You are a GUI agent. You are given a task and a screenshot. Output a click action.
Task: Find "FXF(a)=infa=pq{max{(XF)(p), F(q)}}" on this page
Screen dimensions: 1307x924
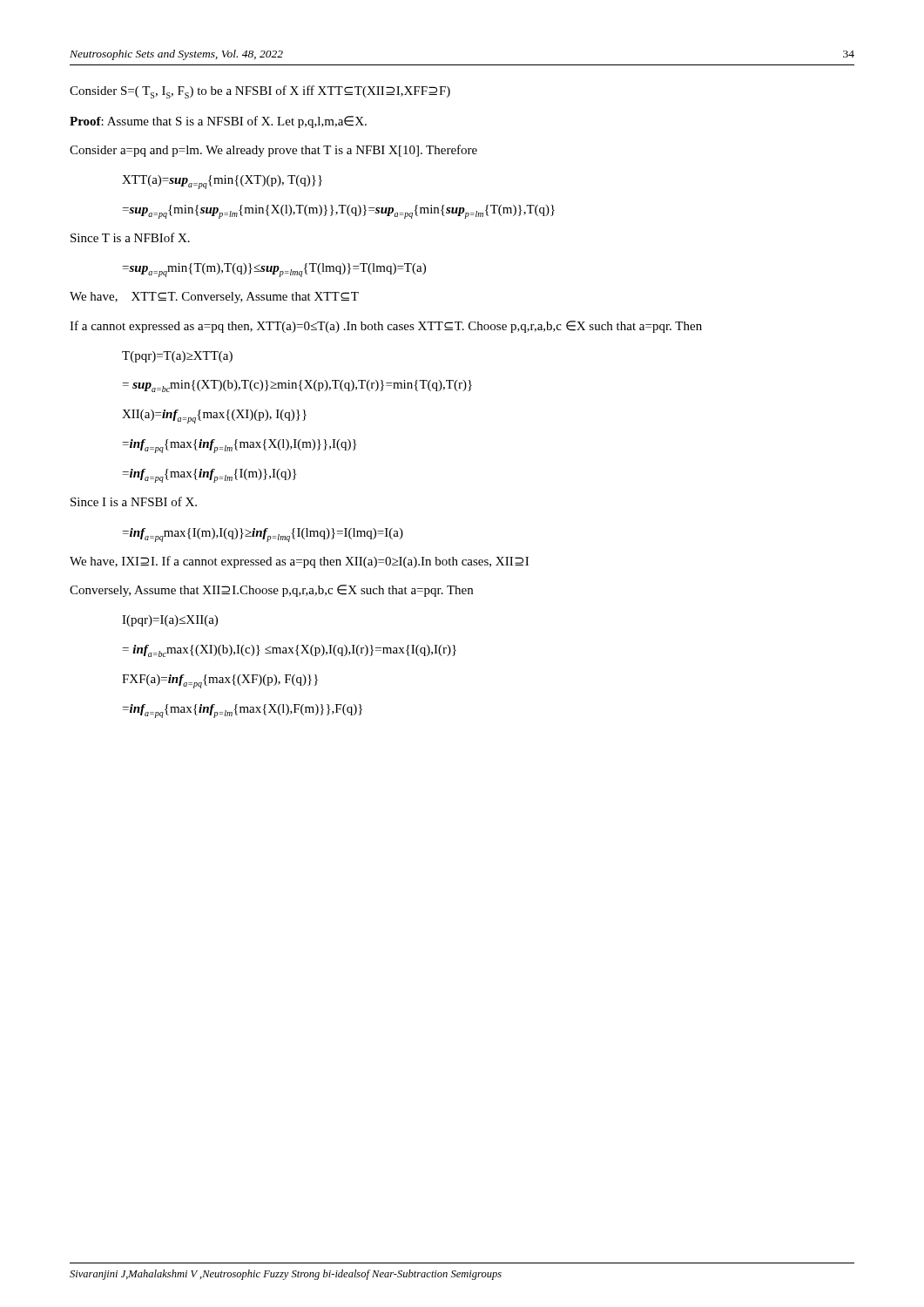[x=221, y=680]
